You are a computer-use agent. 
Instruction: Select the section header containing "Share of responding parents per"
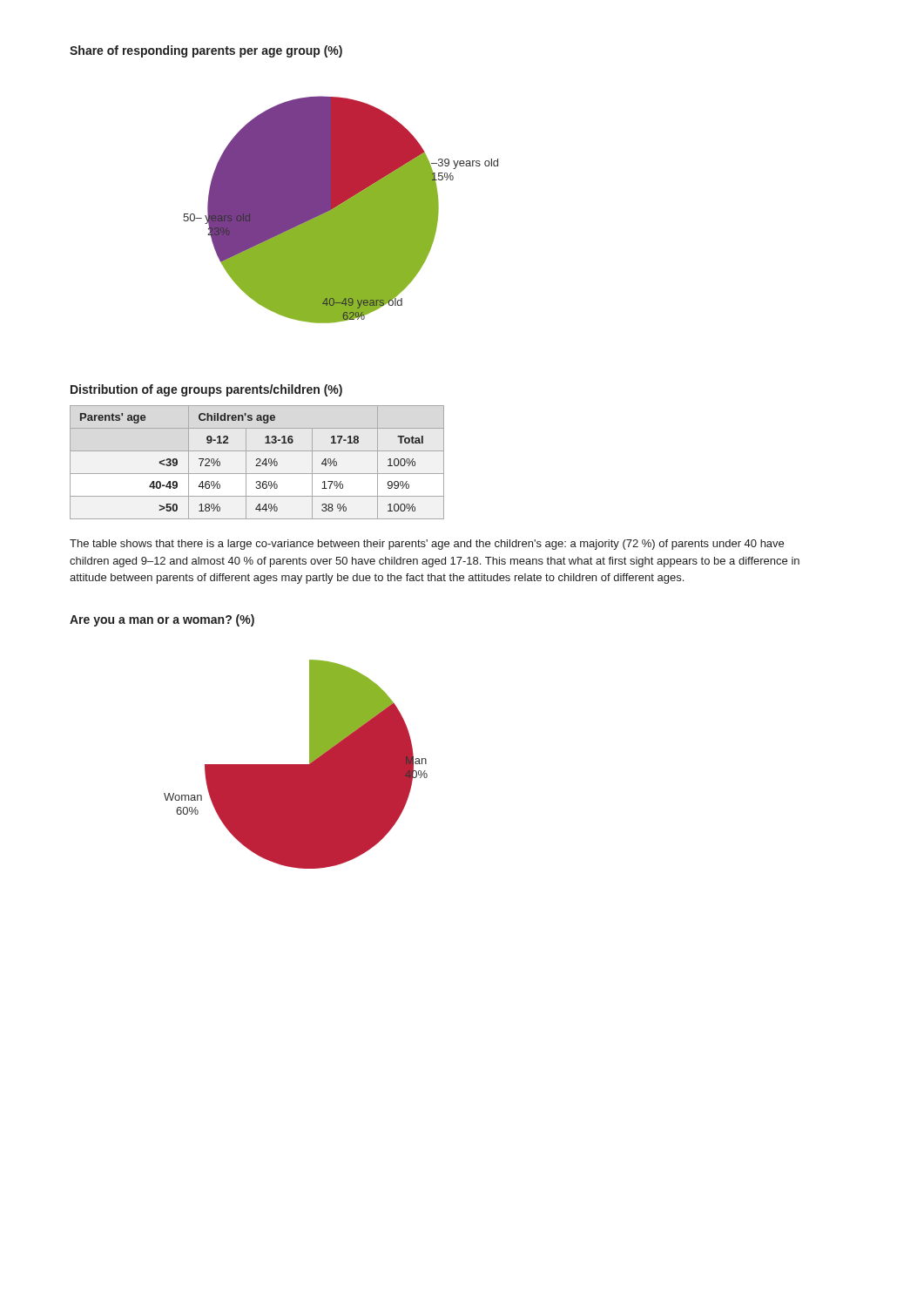[206, 51]
